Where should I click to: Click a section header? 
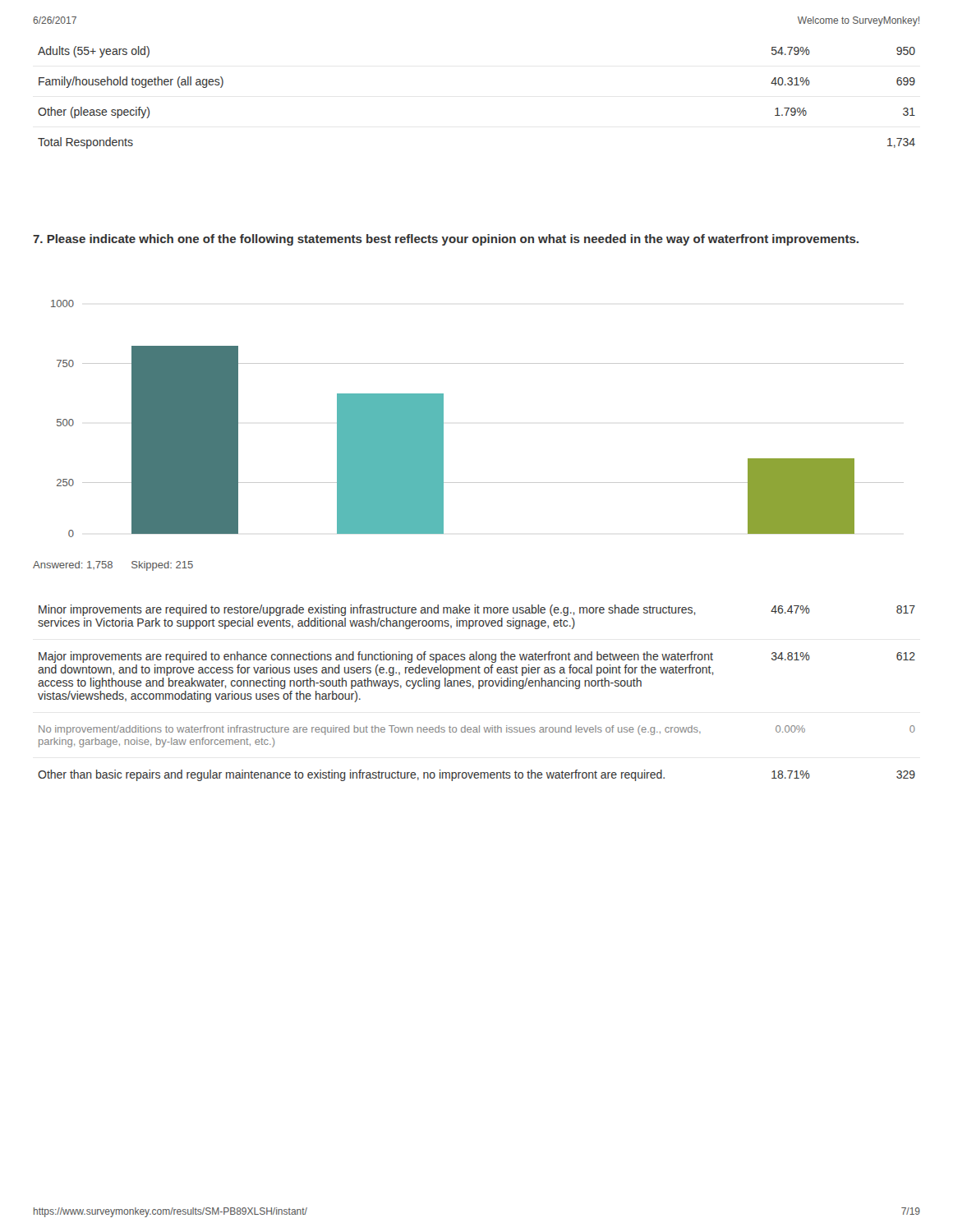446,239
